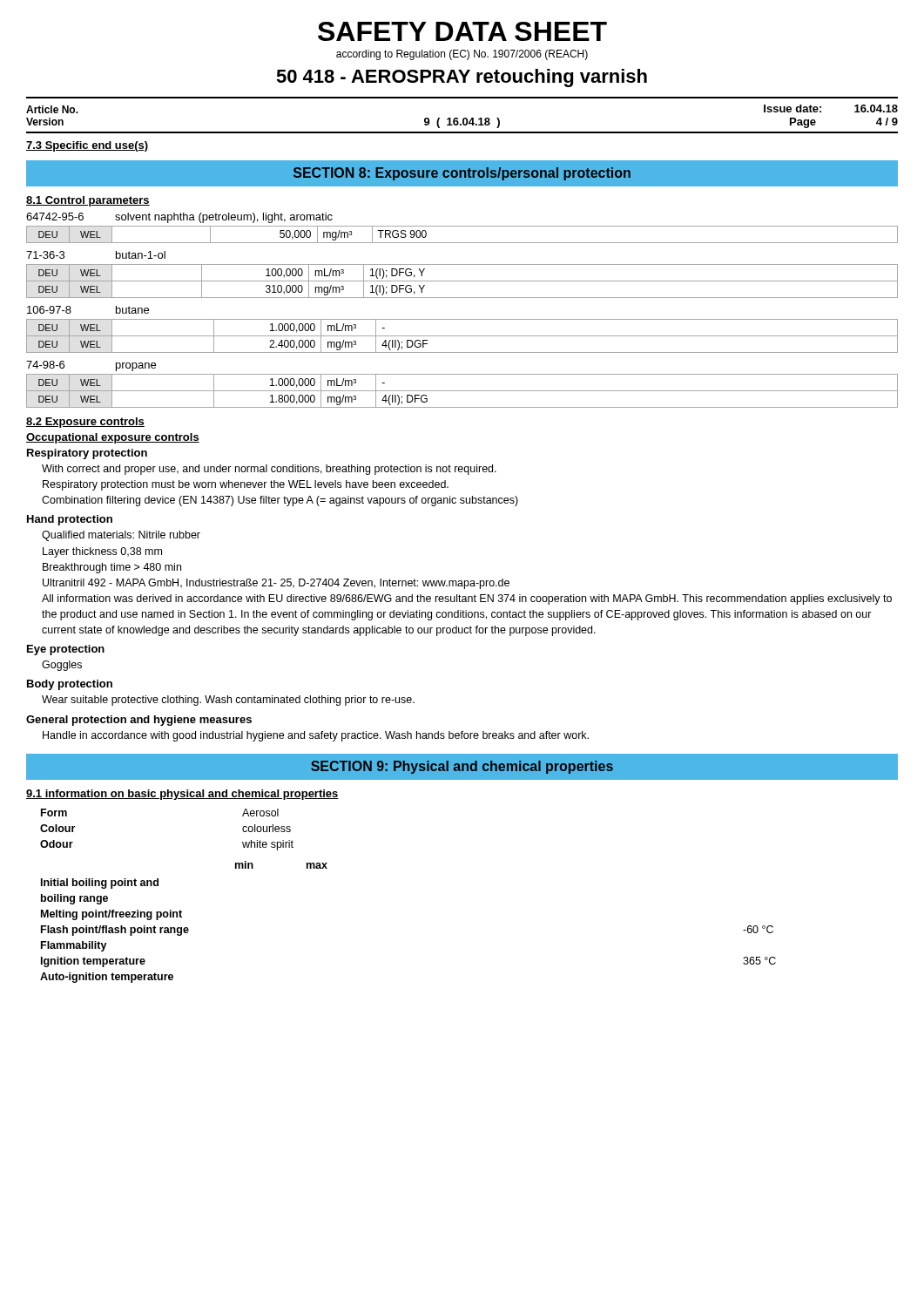
Task: Select the text starting "8.2 Exposure controls"
Action: (x=85, y=421)
